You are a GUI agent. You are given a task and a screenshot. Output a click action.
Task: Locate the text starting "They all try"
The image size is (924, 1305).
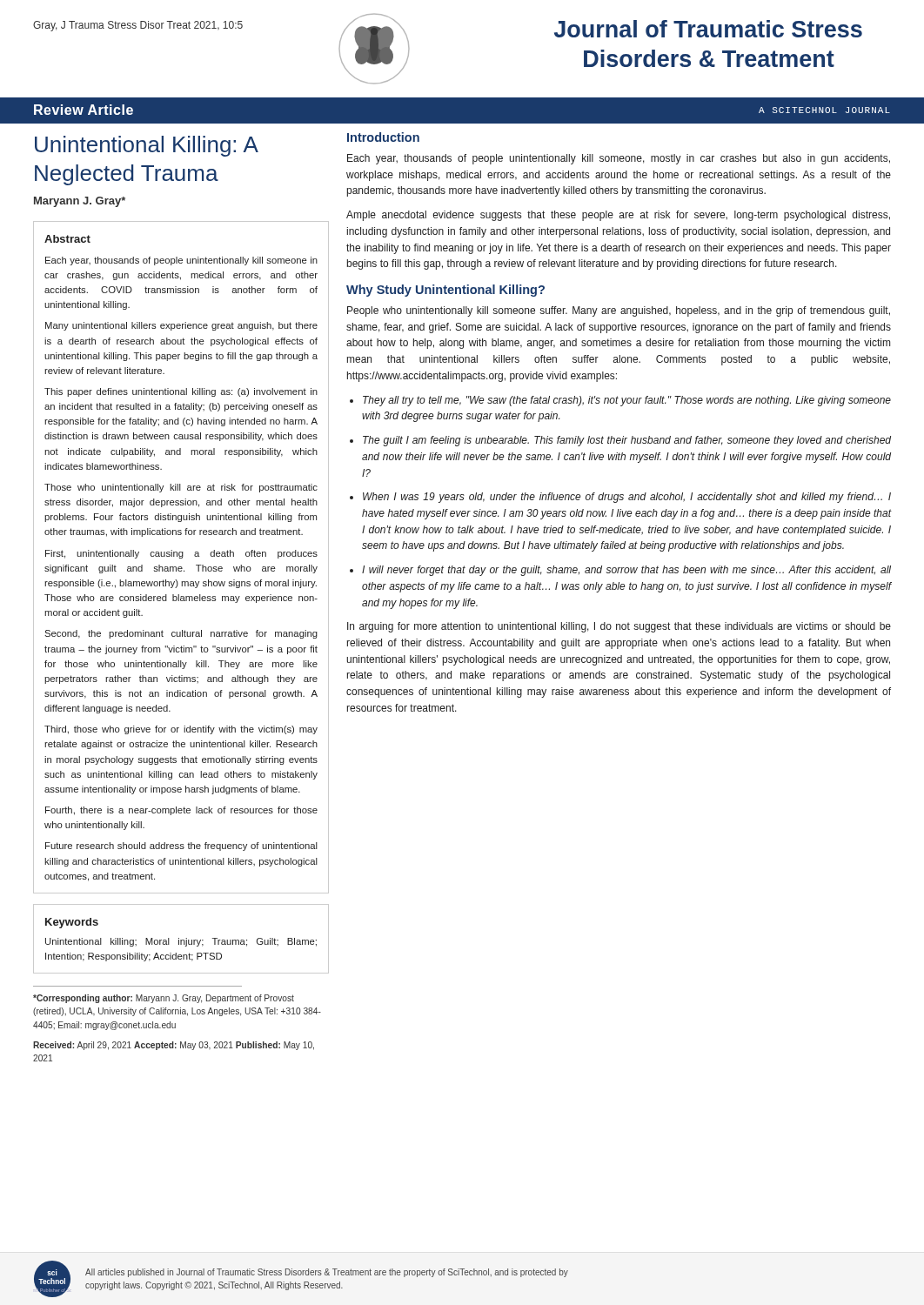pyautogui.click(x=626, y=408)
